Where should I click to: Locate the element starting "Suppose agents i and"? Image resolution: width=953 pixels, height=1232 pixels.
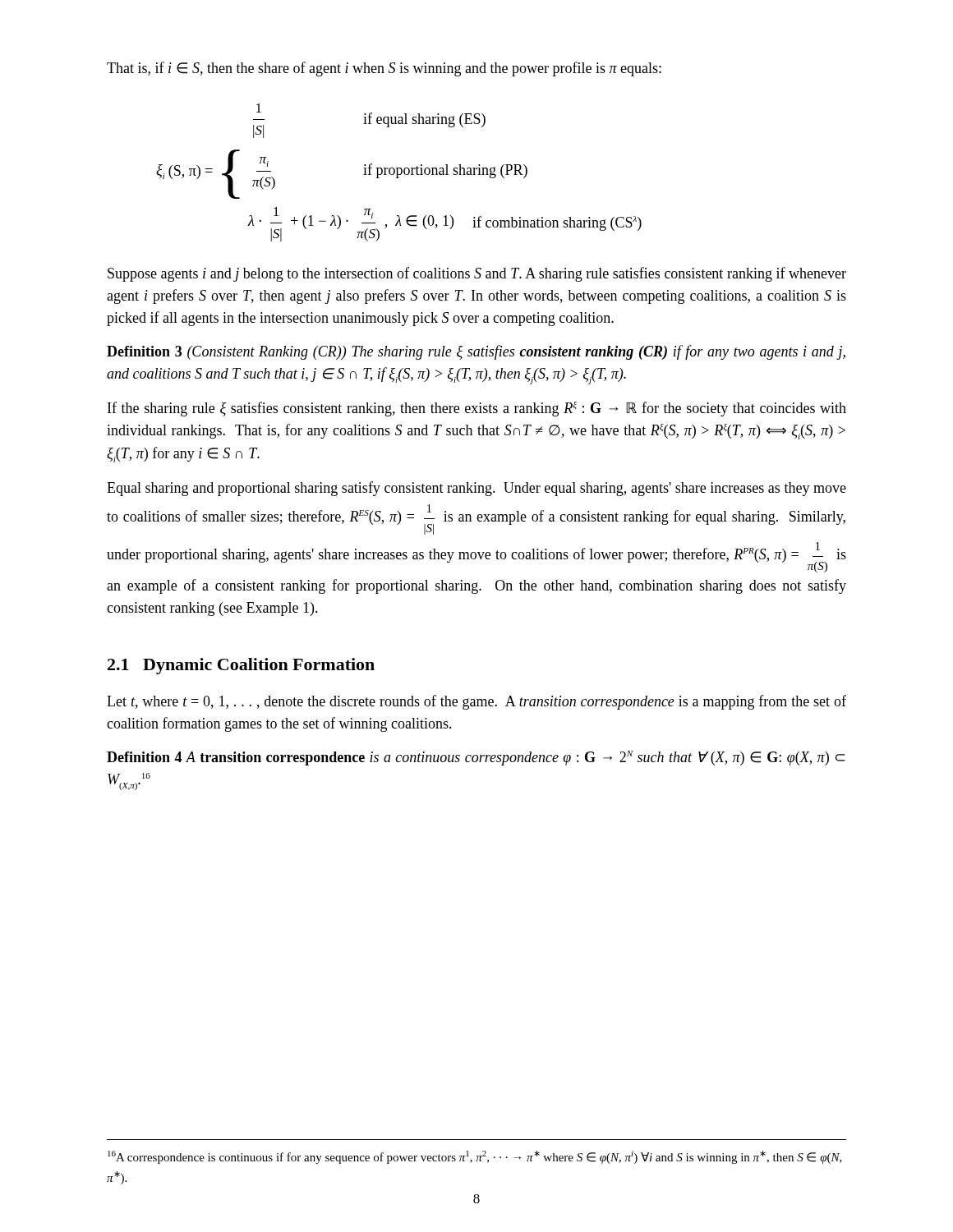476,295
